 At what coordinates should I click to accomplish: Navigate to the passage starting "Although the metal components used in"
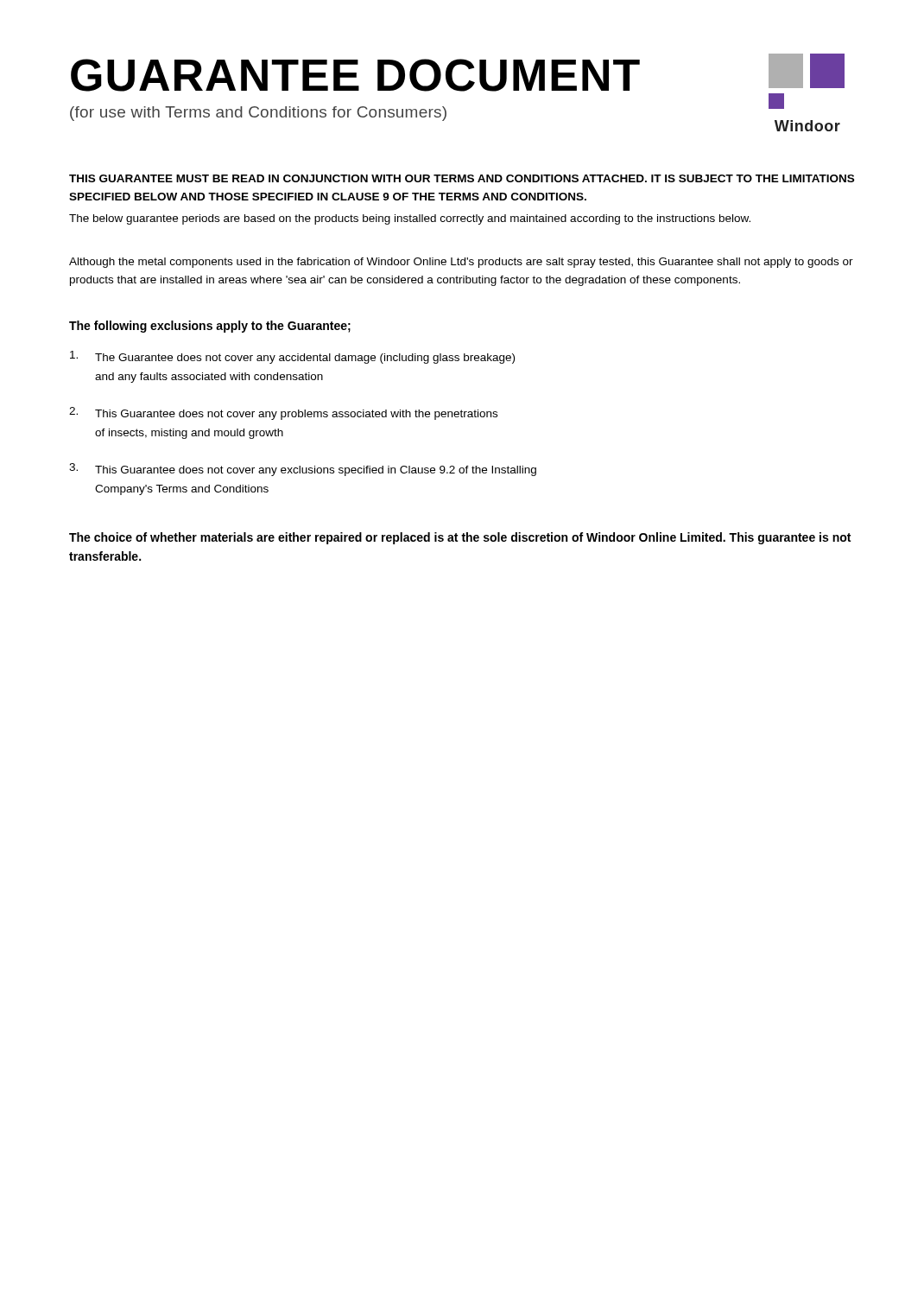click(462, 271)
